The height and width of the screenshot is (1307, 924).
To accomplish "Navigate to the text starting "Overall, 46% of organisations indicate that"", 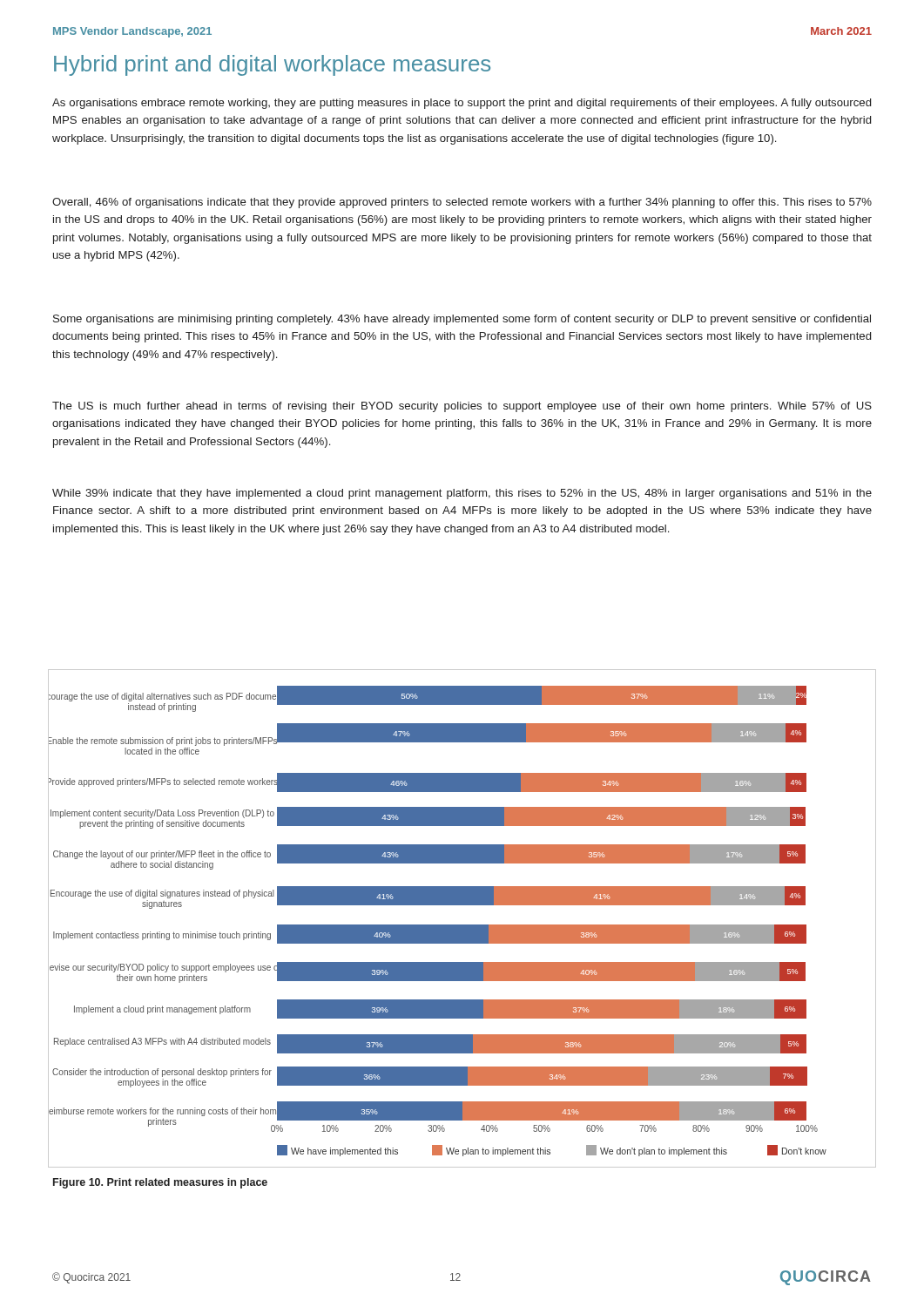I will click(x=462, y=228).
